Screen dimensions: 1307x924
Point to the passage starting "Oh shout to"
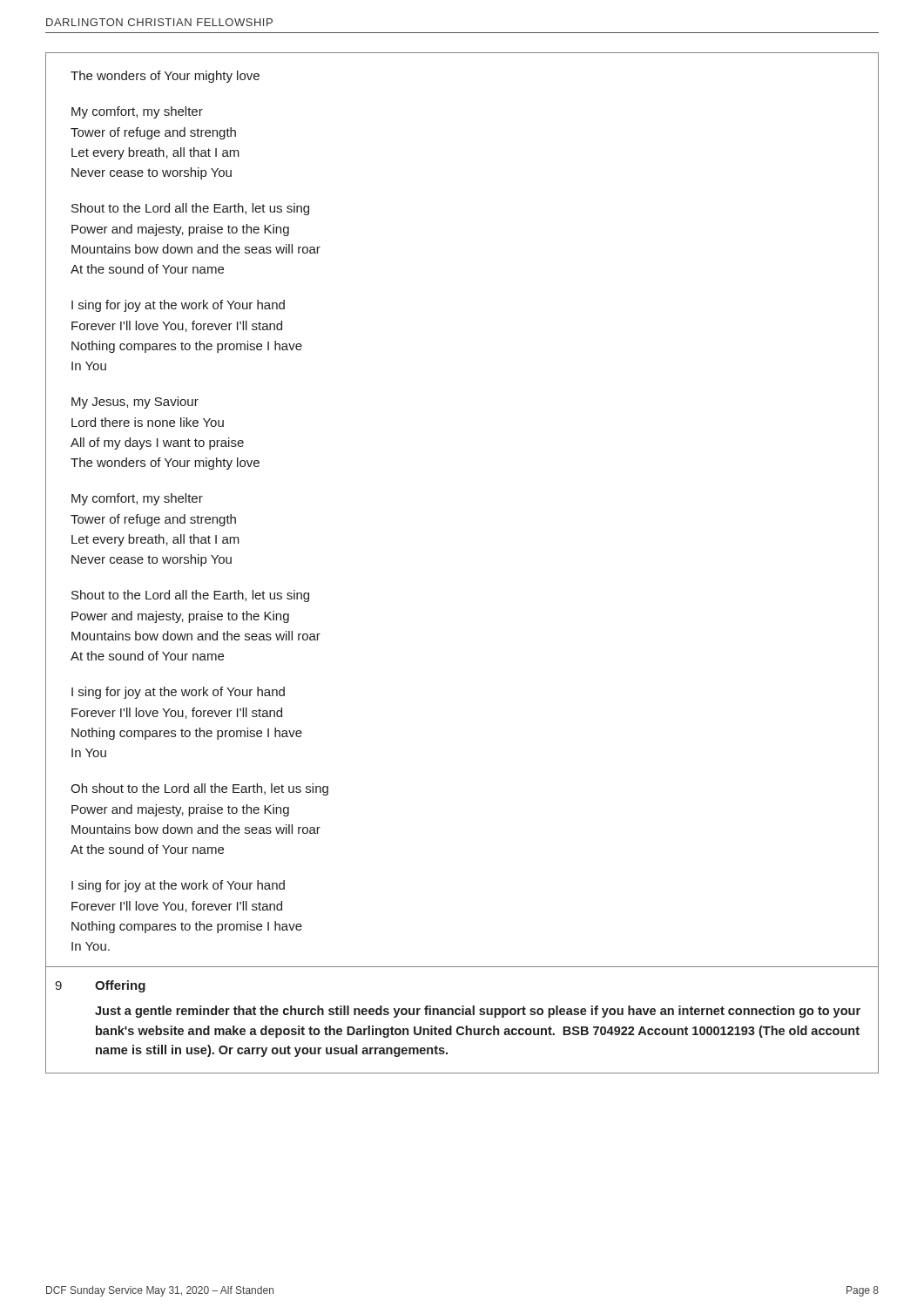click(x=200, y=819)
